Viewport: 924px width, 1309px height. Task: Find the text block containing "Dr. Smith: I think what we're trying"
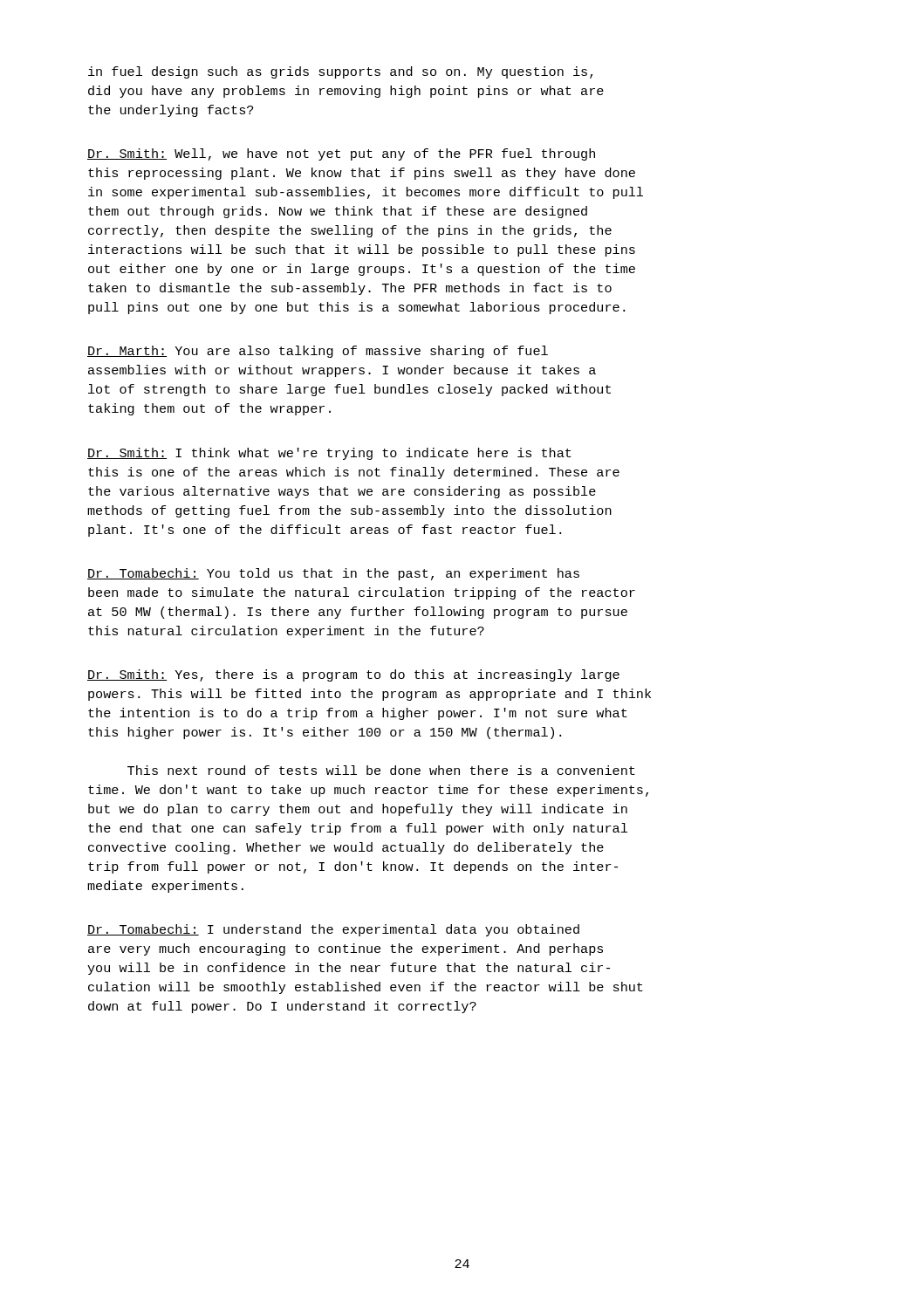[x=466, y=492]
